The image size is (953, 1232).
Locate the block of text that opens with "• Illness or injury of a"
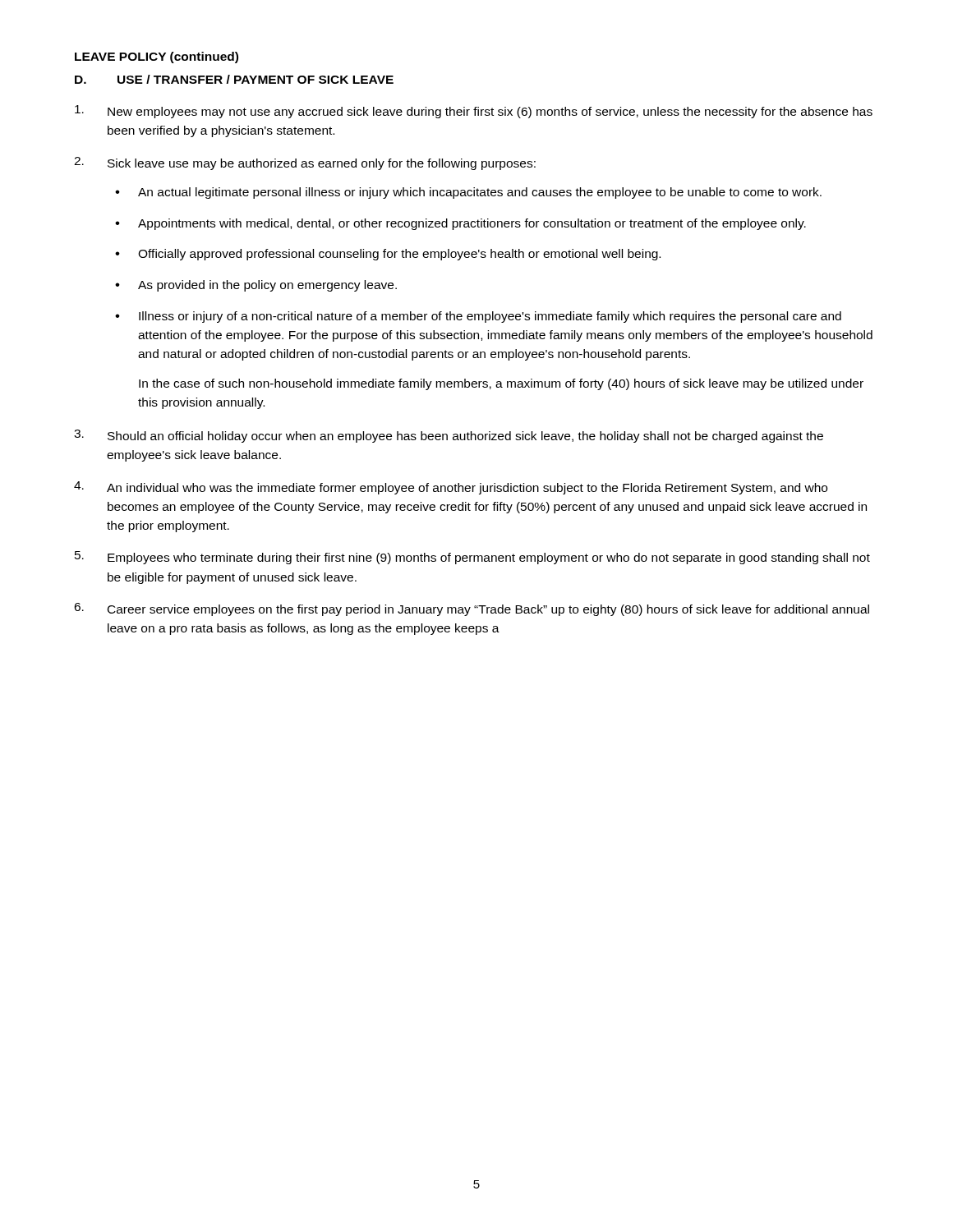pyautogui.click(x=497, y=359)
